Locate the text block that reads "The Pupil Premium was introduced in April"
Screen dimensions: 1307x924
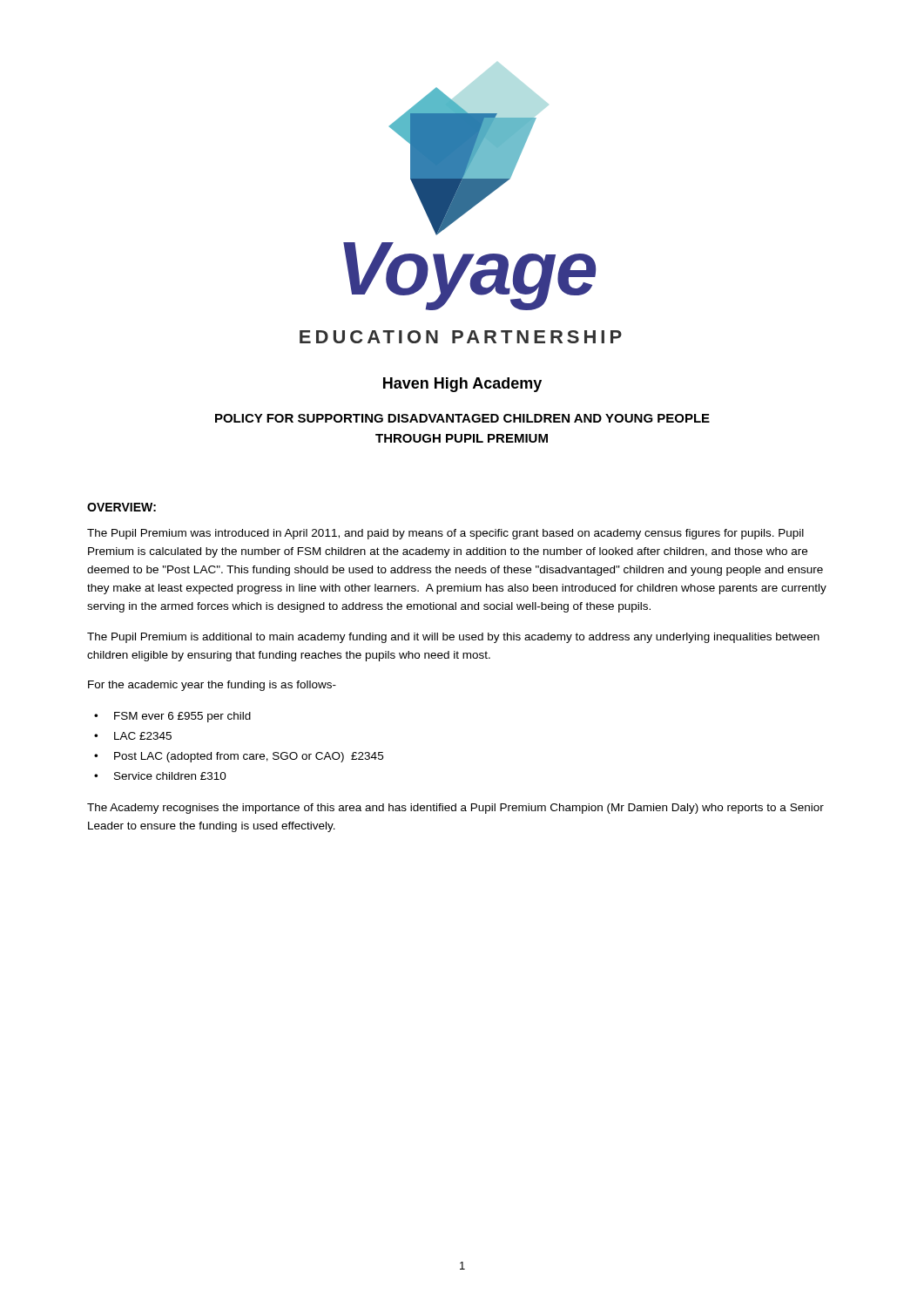tap(457, 569)
